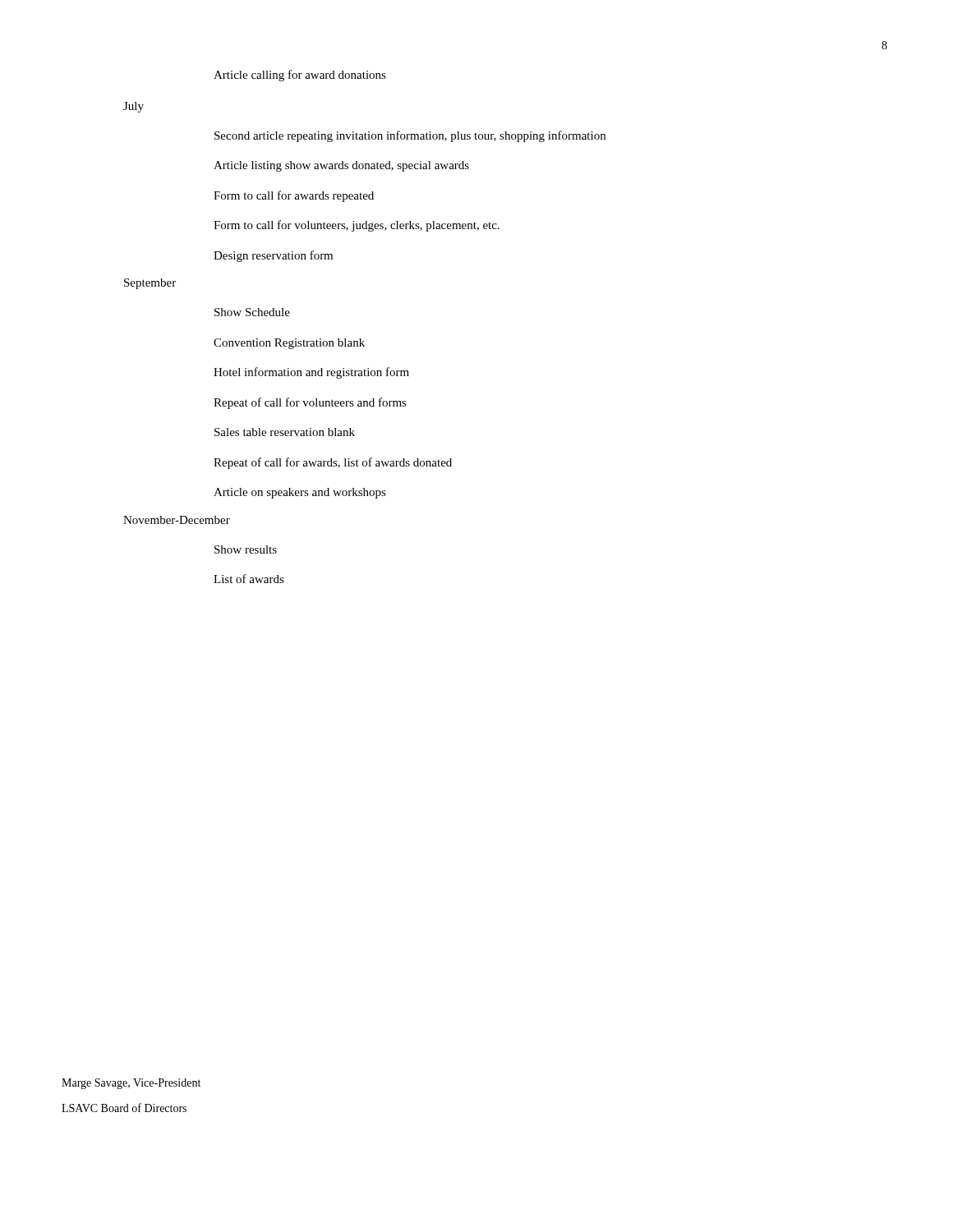953x1232 pixels.
Task: Point to the block beginning "Article calling for"
Action: pos(300,75)
